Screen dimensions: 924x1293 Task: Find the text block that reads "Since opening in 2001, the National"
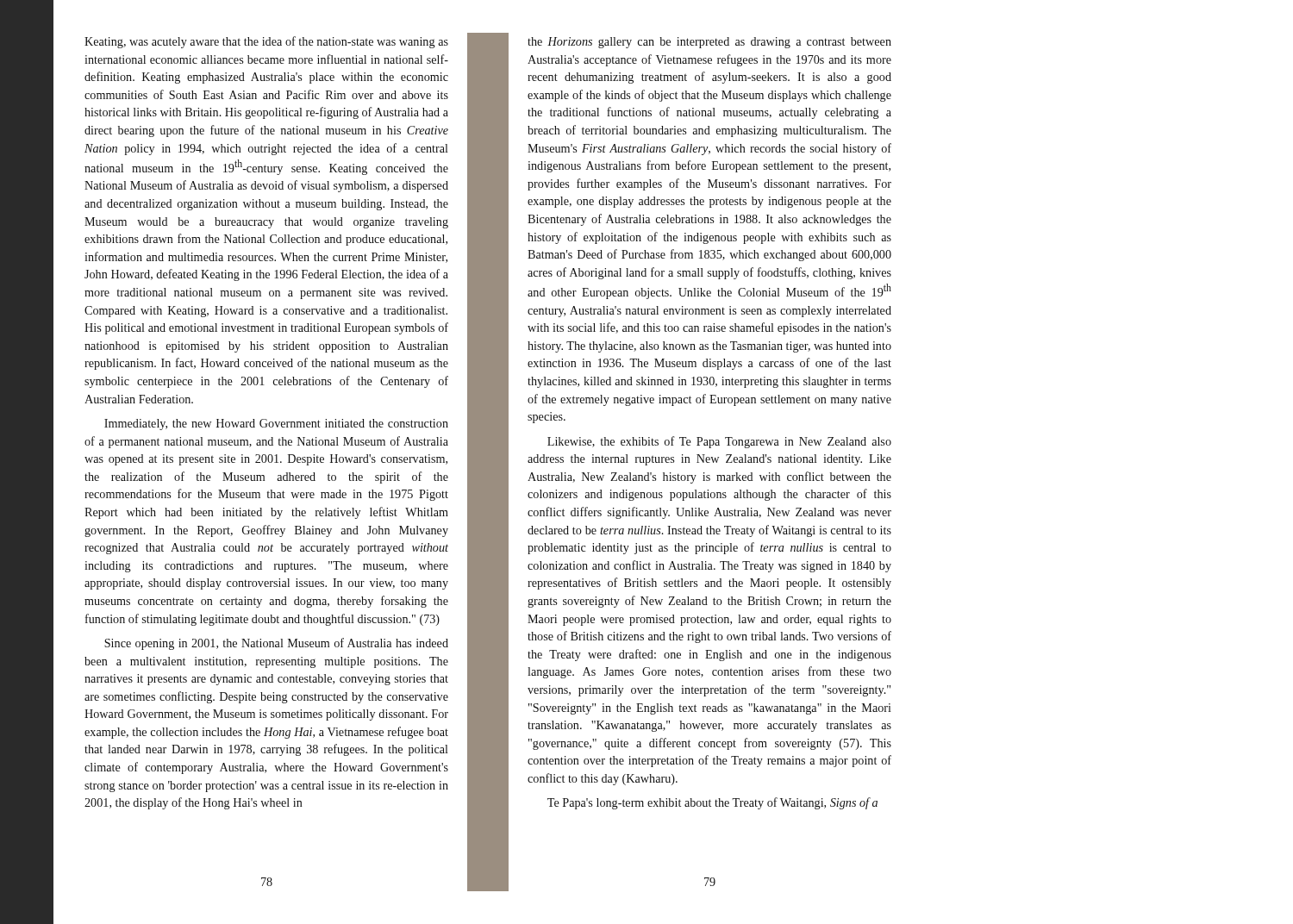click(x=266, y=723)
